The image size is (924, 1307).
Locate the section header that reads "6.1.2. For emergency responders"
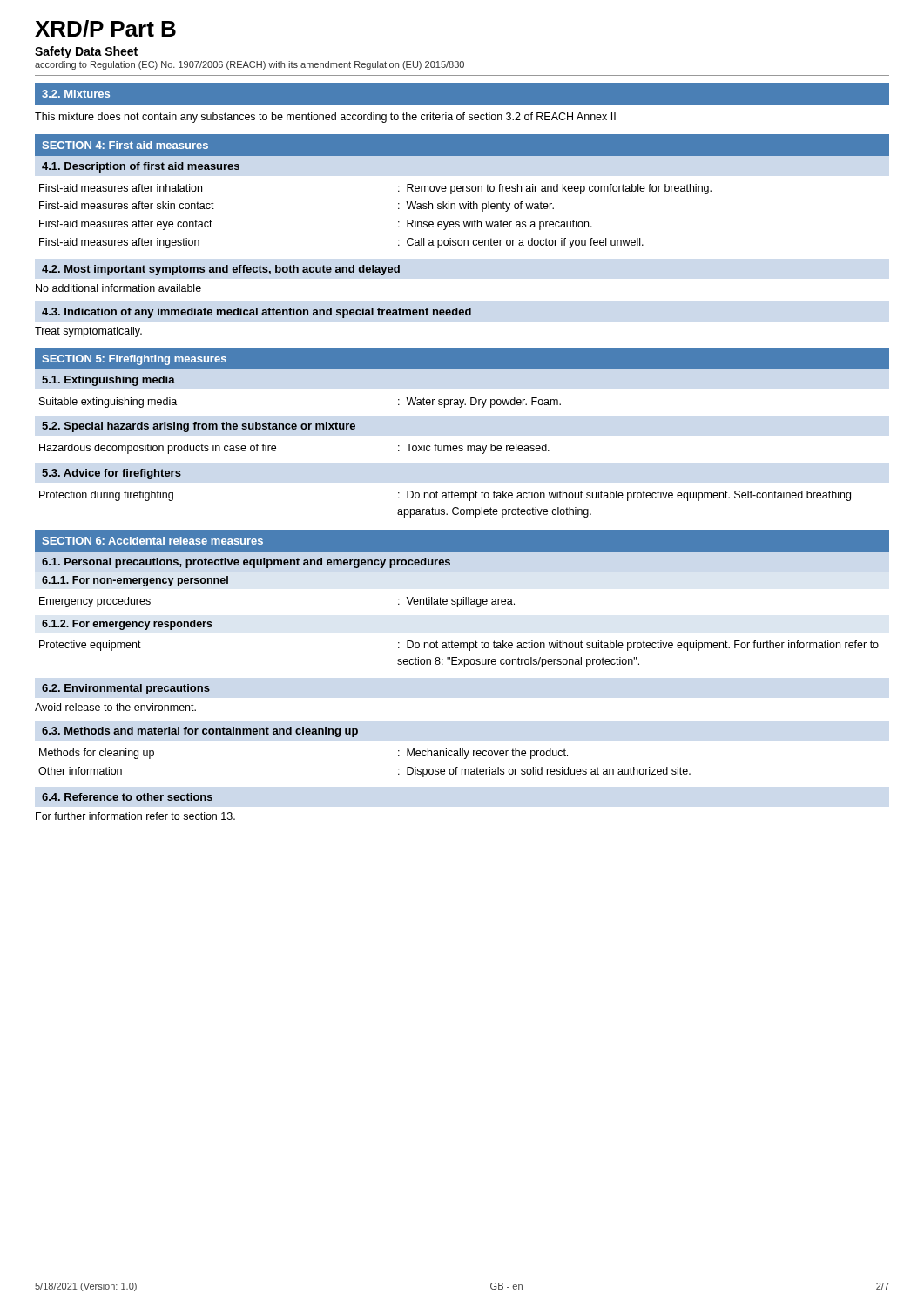pos(127,624)
